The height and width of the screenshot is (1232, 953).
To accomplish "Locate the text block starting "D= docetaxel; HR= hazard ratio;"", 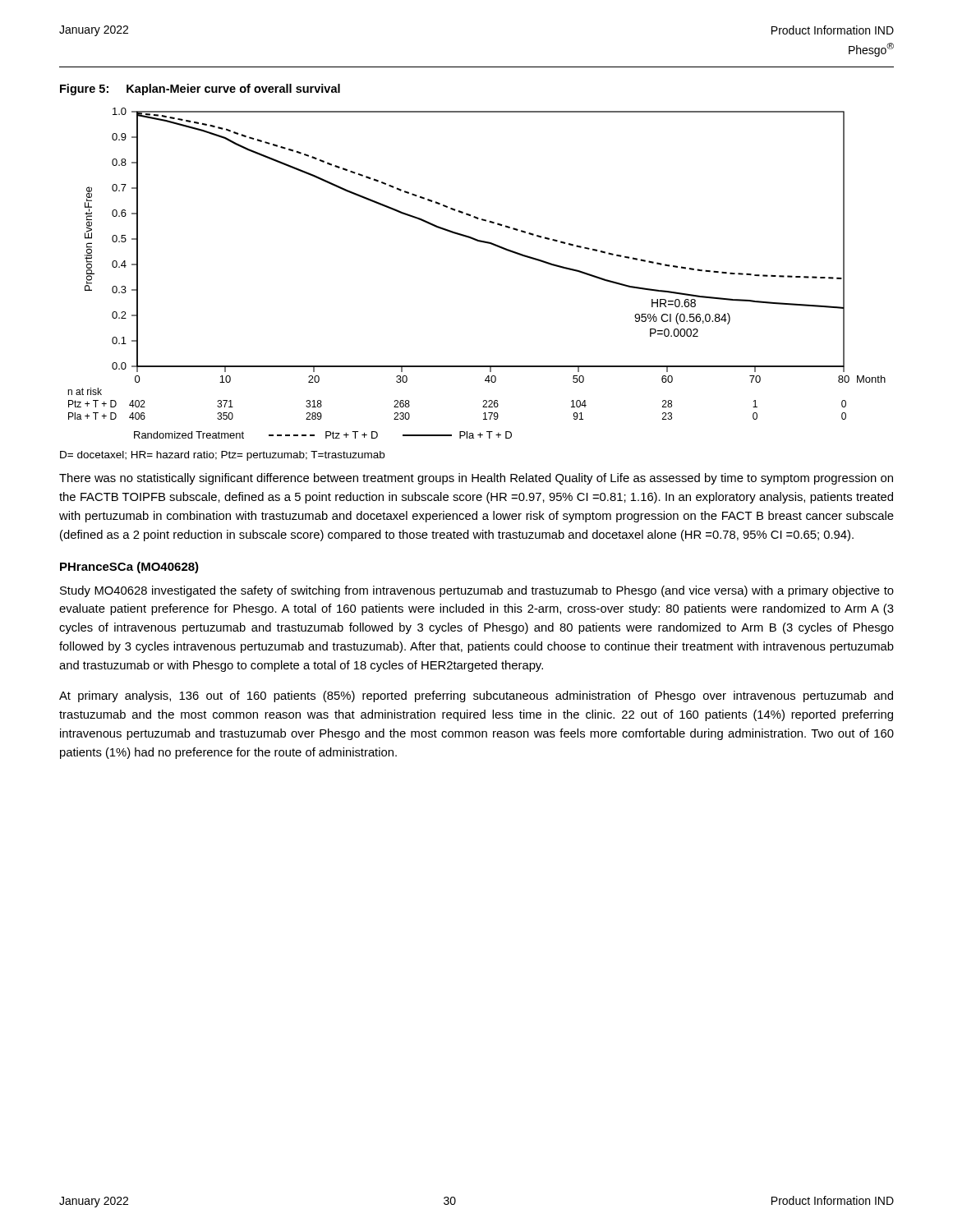I will click(222, 454).
